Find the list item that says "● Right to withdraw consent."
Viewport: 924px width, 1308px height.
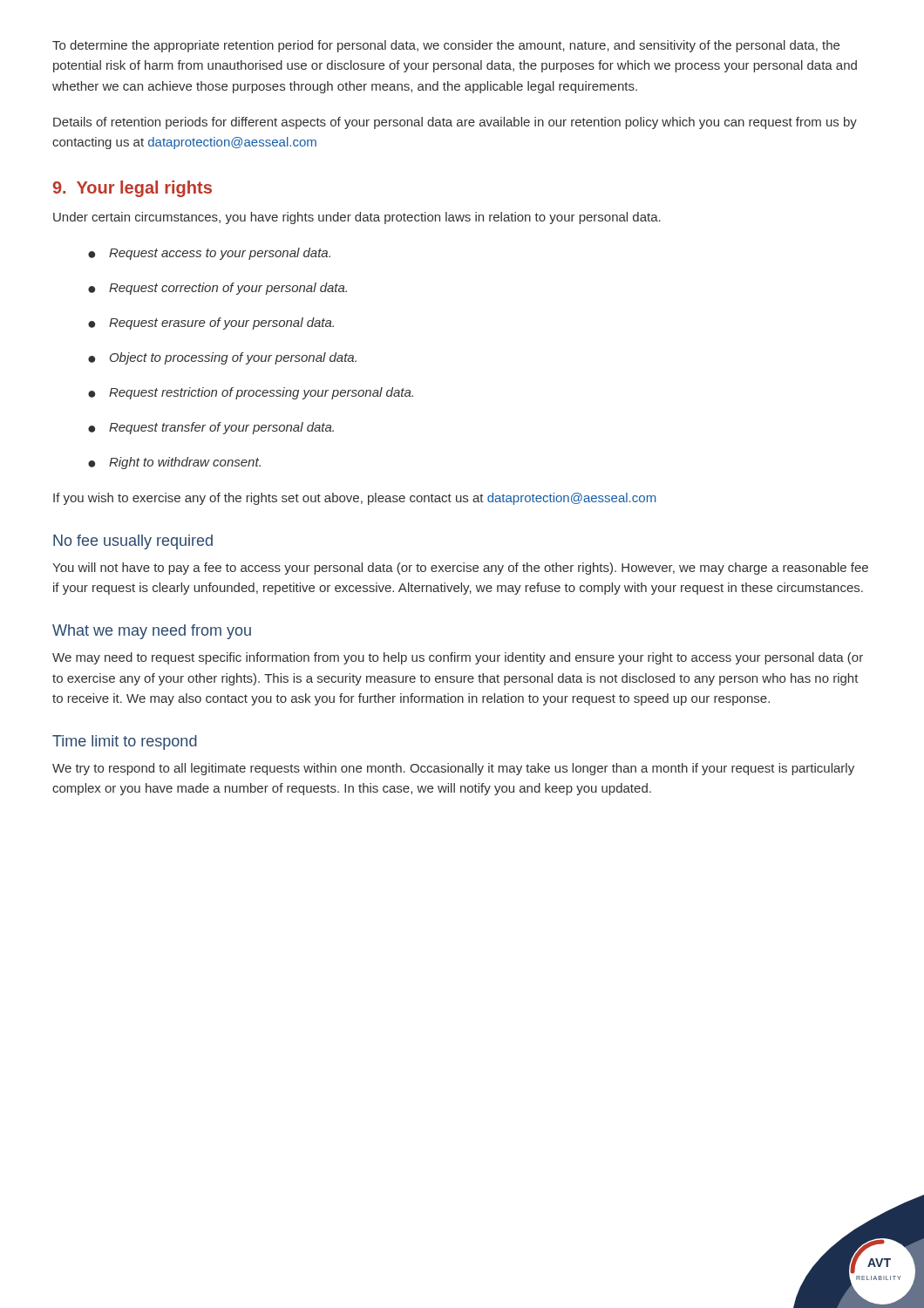(175, 463)
